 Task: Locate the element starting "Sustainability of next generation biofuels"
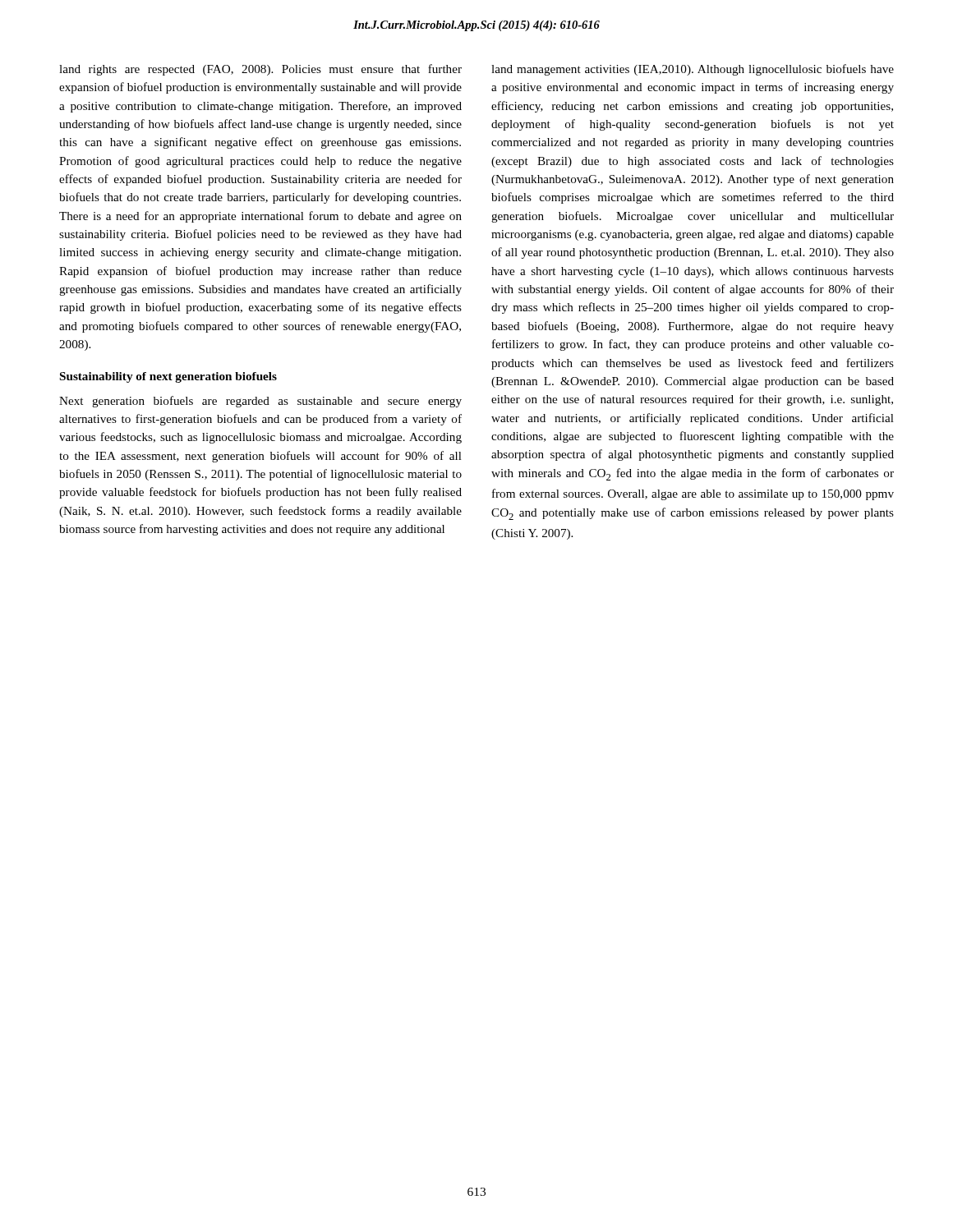[168, 375]
